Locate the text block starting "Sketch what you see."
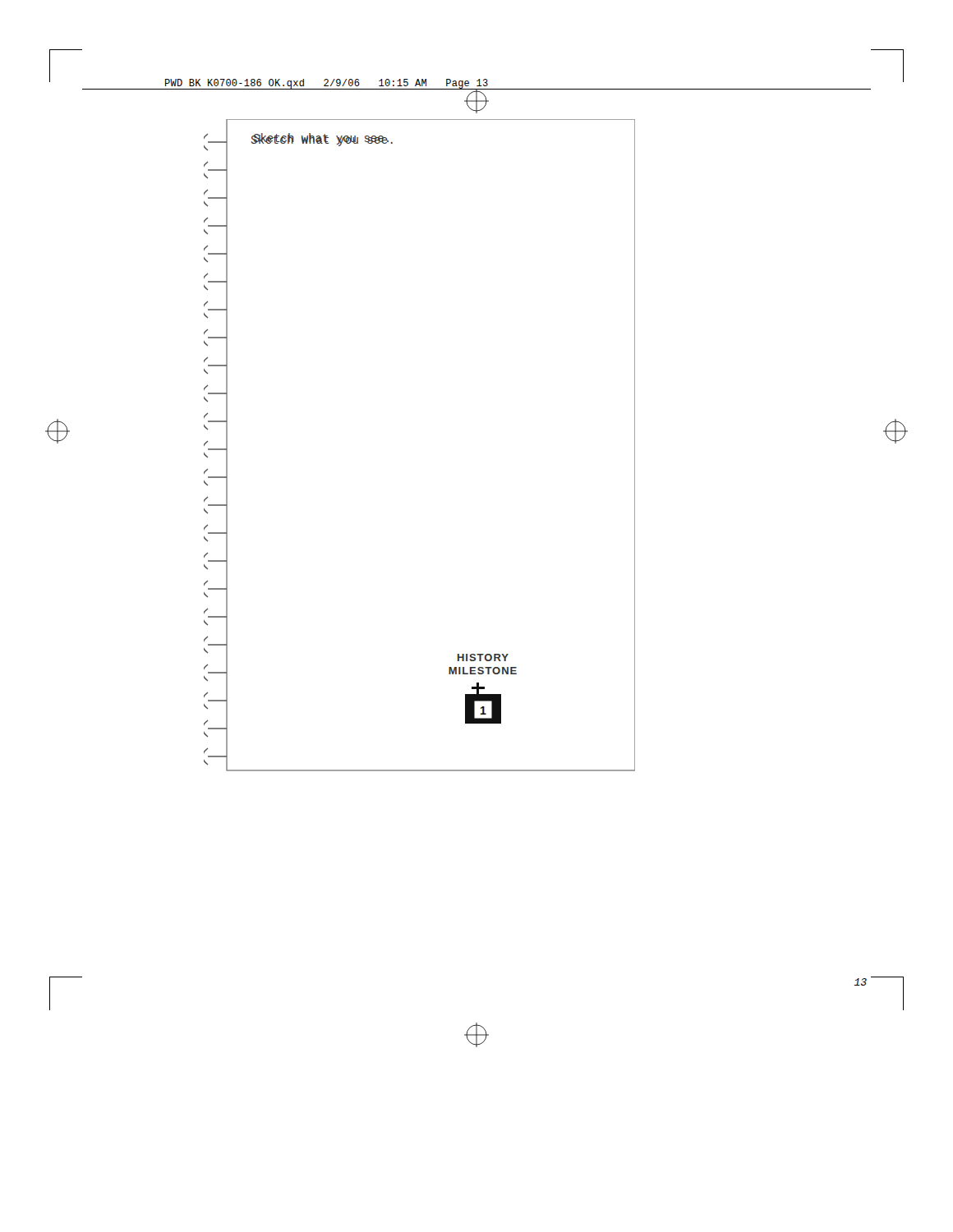Image resolution: width=953 pixels, height=1232 pixels. (x=323, y=140)
